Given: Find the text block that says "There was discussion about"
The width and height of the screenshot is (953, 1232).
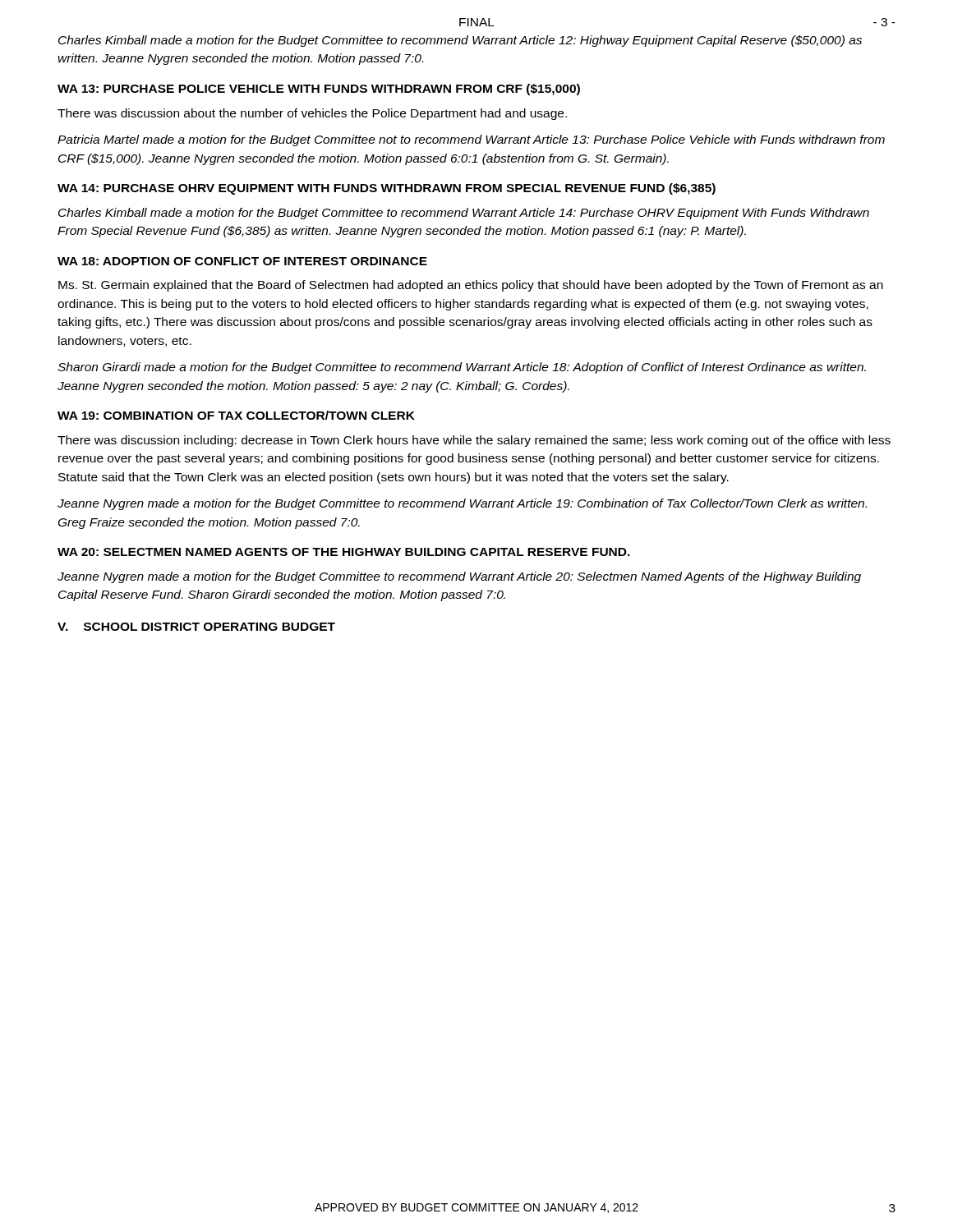Looking at the screenshot, I should [313, 113].
